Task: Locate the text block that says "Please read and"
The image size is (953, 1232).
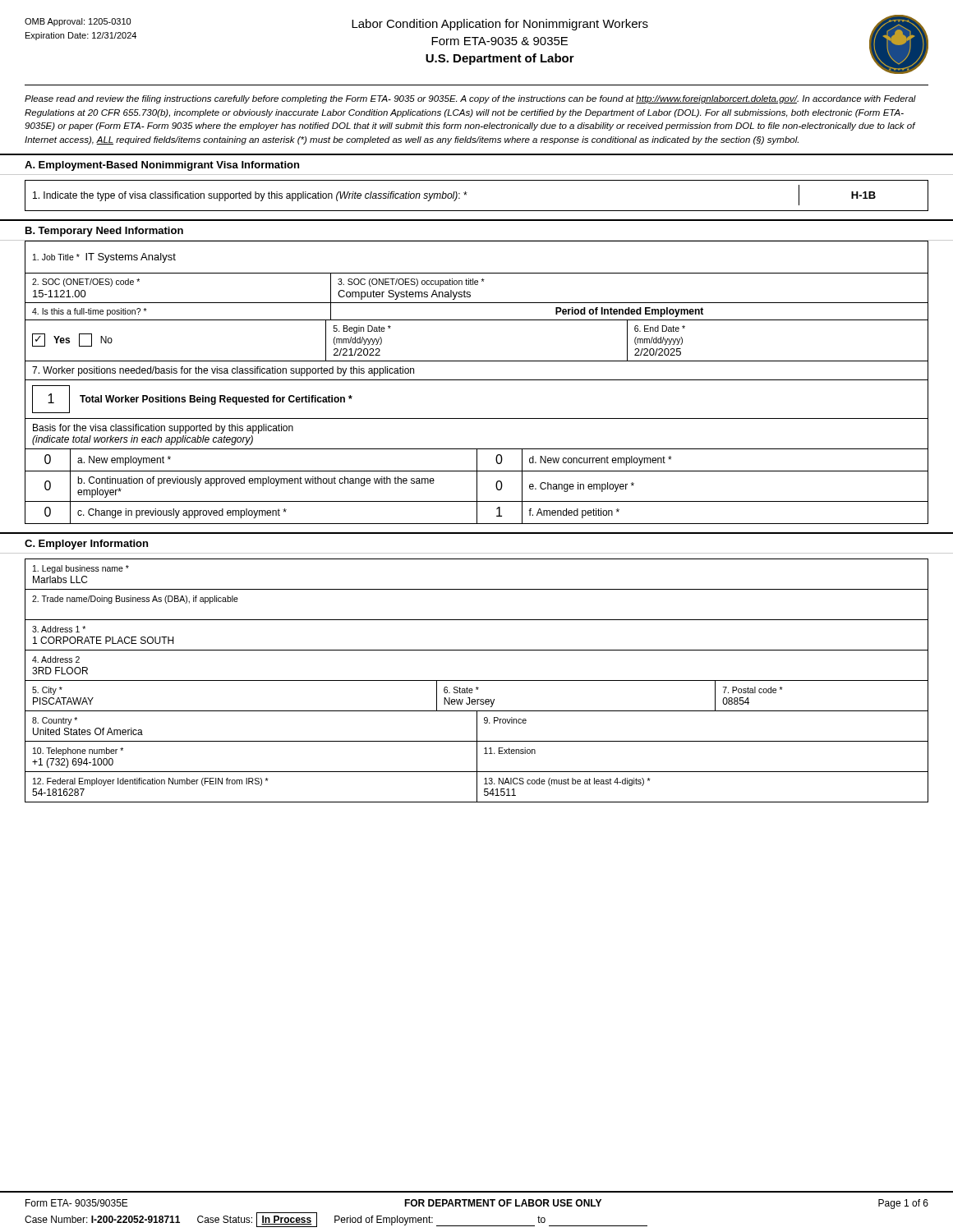Action: click(x=470, y=119)
